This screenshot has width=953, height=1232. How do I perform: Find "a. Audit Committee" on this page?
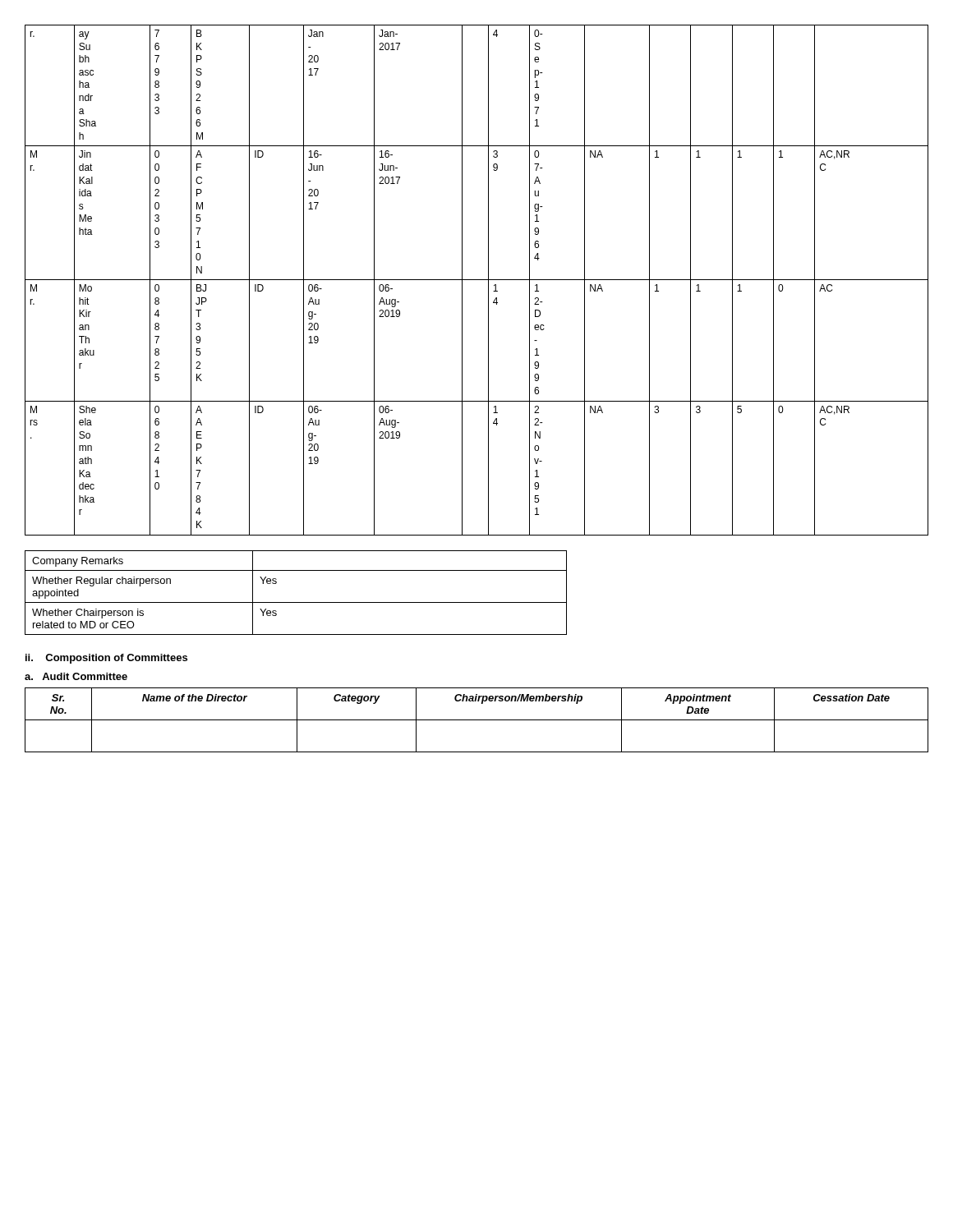coord(76,676)
